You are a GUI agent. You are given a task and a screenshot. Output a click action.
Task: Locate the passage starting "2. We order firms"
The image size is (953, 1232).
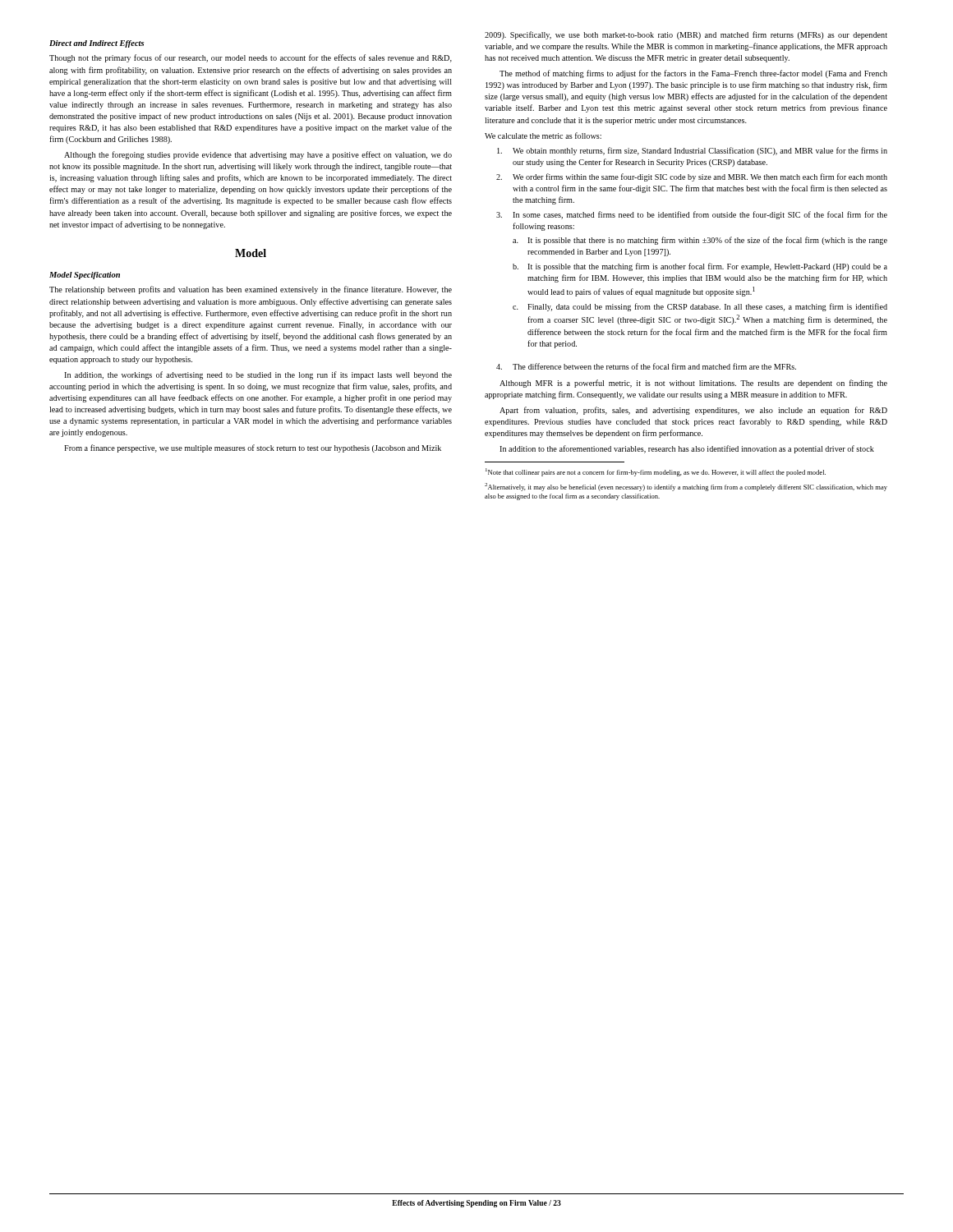point(692,189)
